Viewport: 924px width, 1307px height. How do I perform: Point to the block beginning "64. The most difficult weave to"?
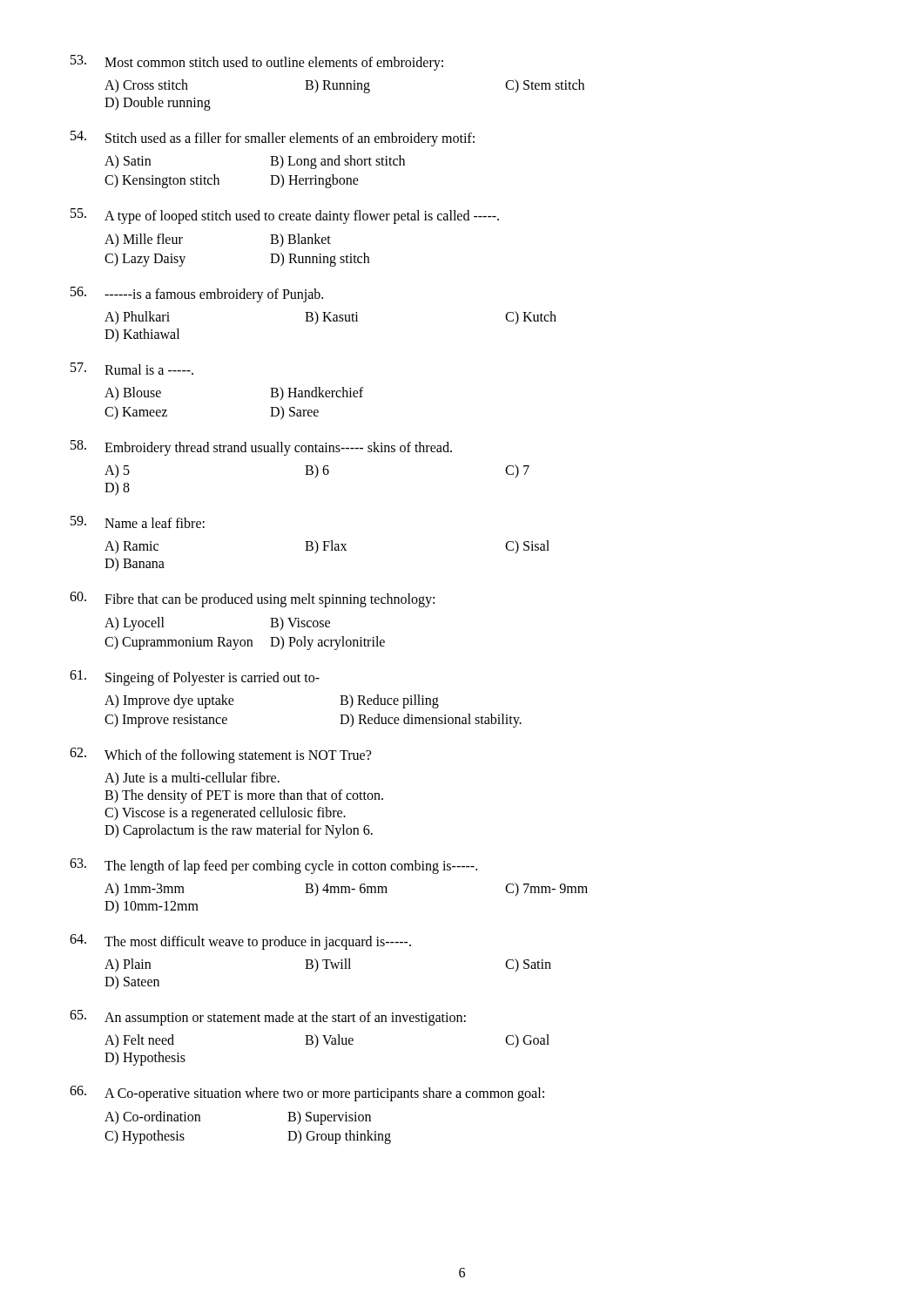(240, 942)
